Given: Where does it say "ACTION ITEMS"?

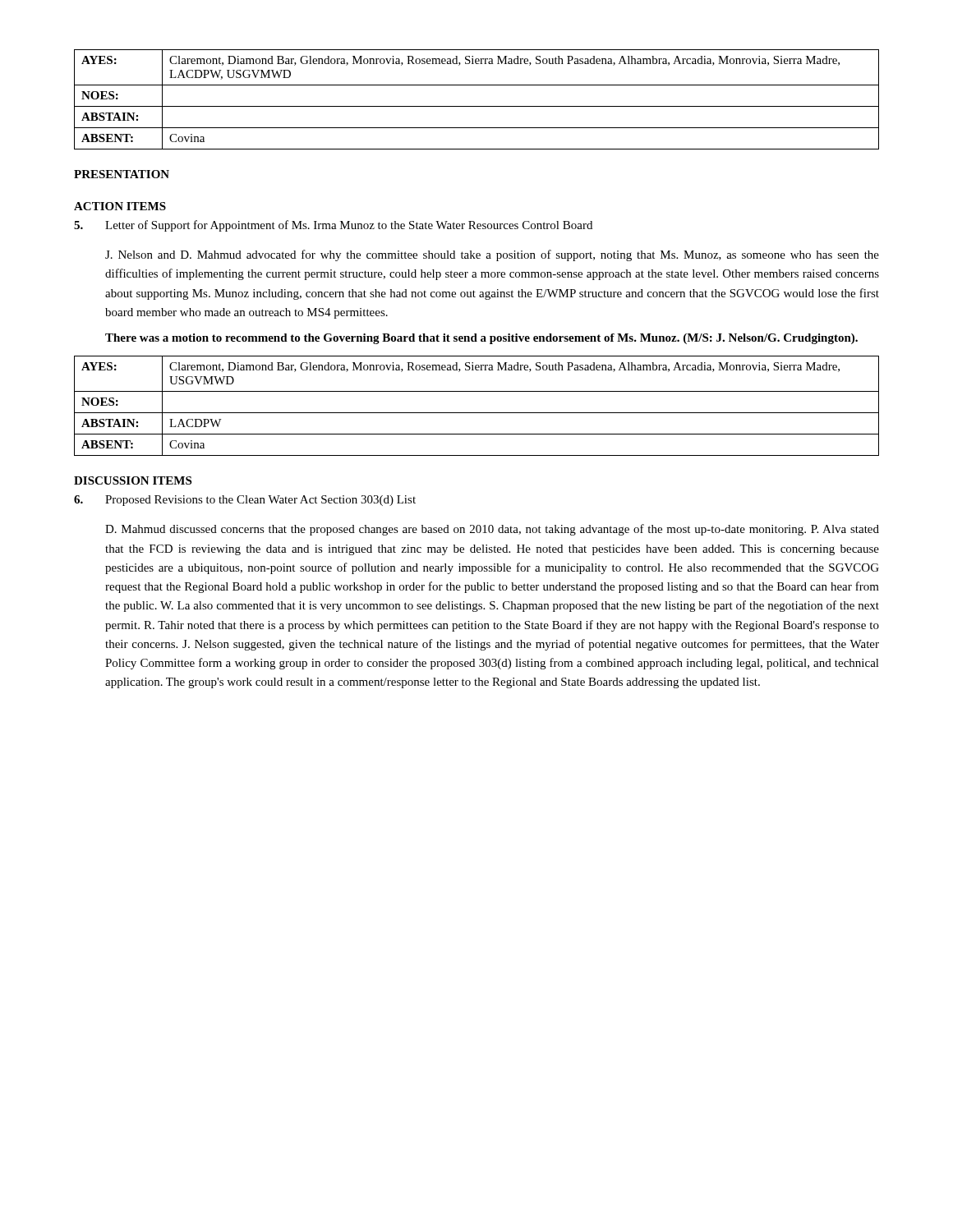Looking at the screenshot, I should [120, 206].
